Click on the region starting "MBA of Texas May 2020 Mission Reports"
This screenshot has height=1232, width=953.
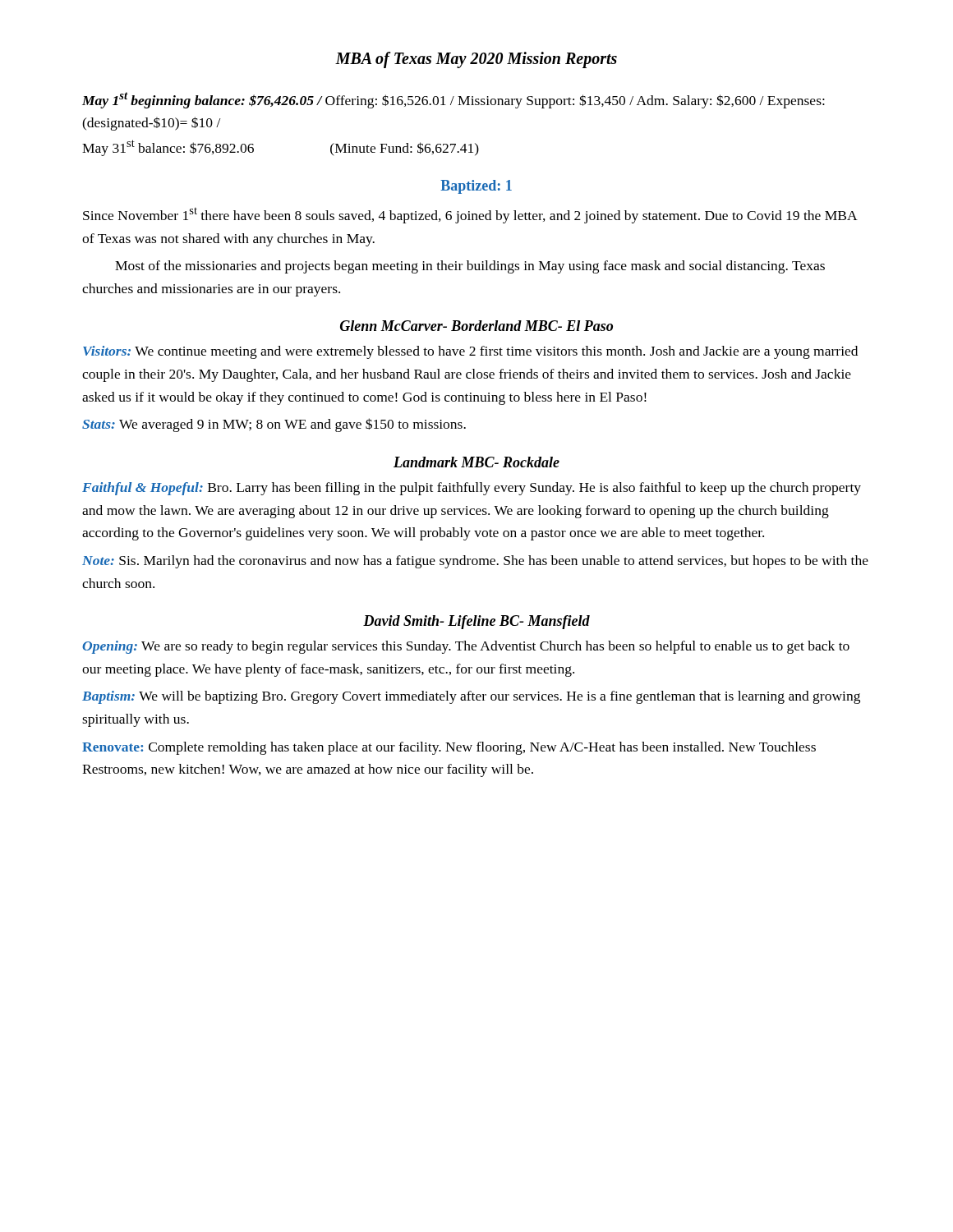tap(476, 59)
